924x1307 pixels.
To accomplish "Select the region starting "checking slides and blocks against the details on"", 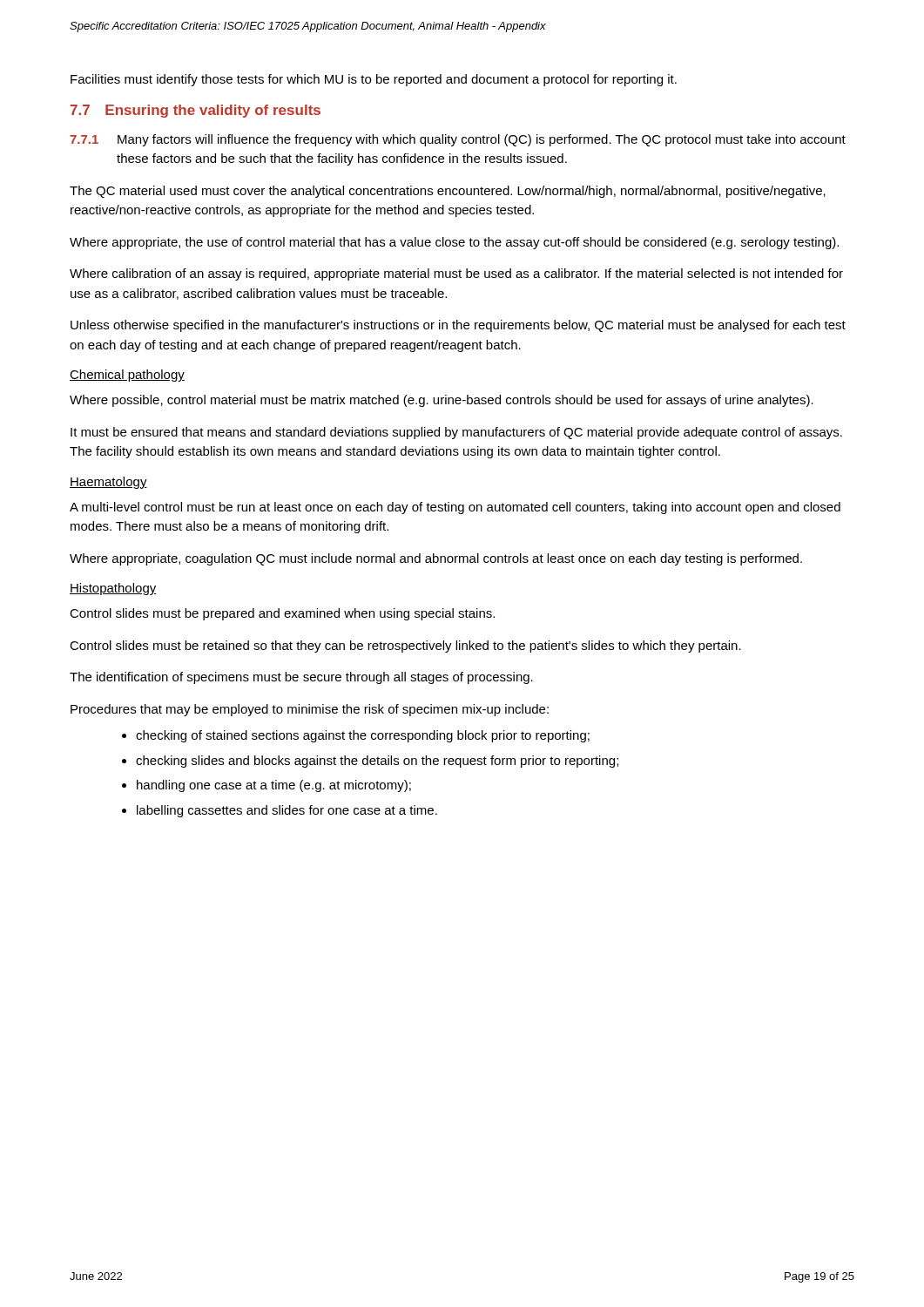I will point(378,760).
